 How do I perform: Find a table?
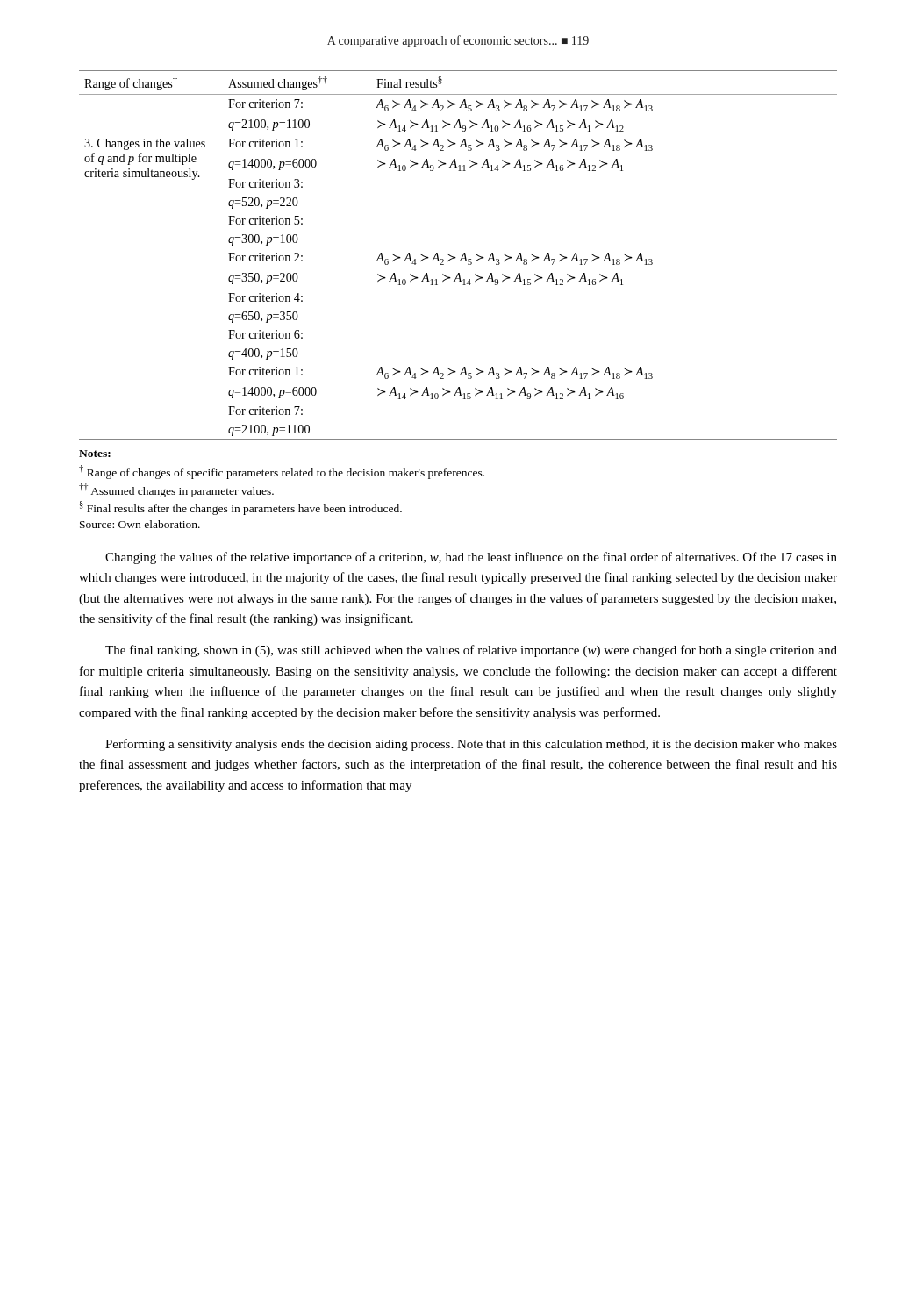tap(458, 255)
